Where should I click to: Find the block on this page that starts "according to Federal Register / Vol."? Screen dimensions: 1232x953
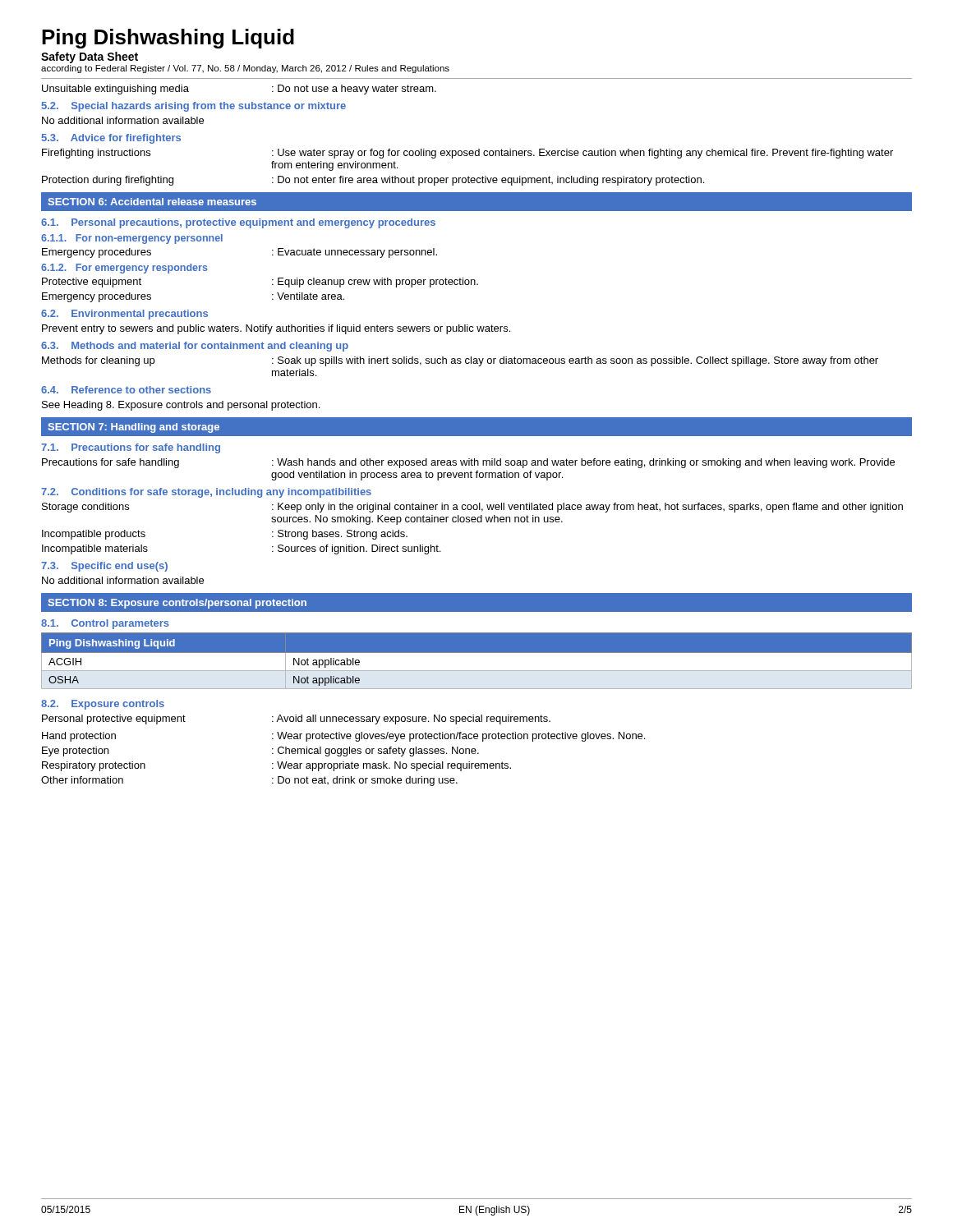coord(476,68)
